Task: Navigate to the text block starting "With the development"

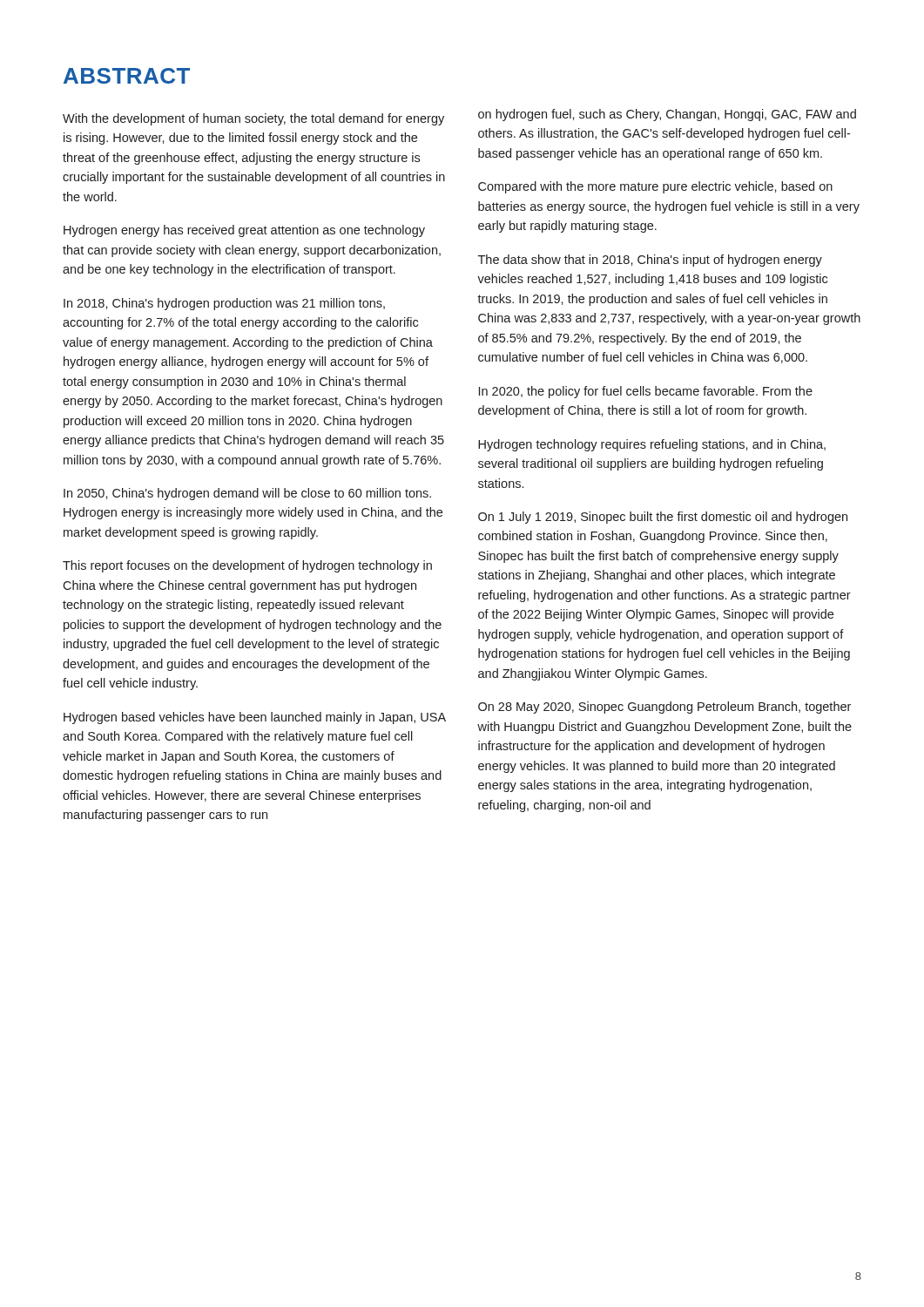Action: point(254,158)
